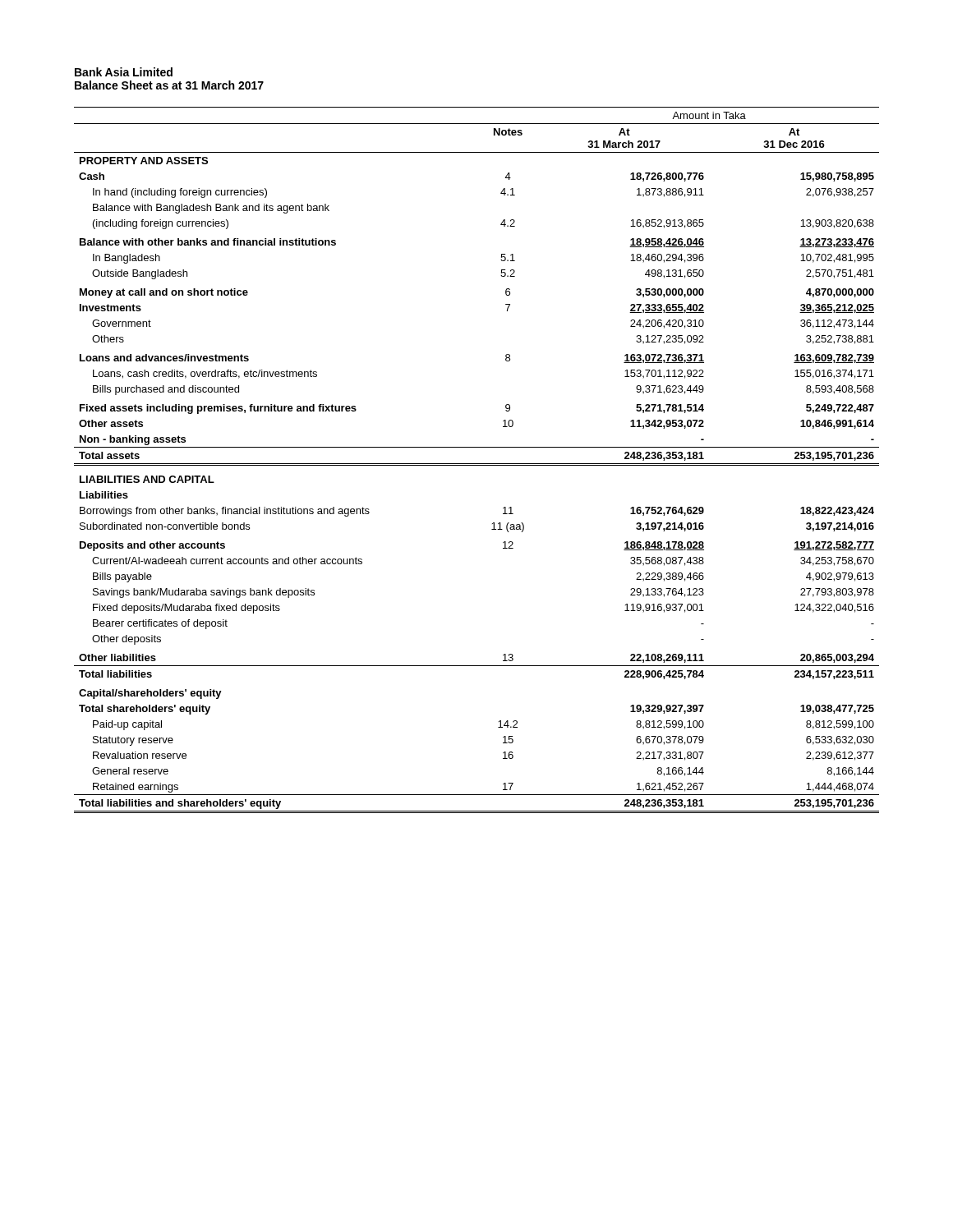The width and height of the screenshot is (953, 1232).
Task: Locate the title that opens with "Bank Asia Limited Balance Sheet as"
Action: coord(124,72)
